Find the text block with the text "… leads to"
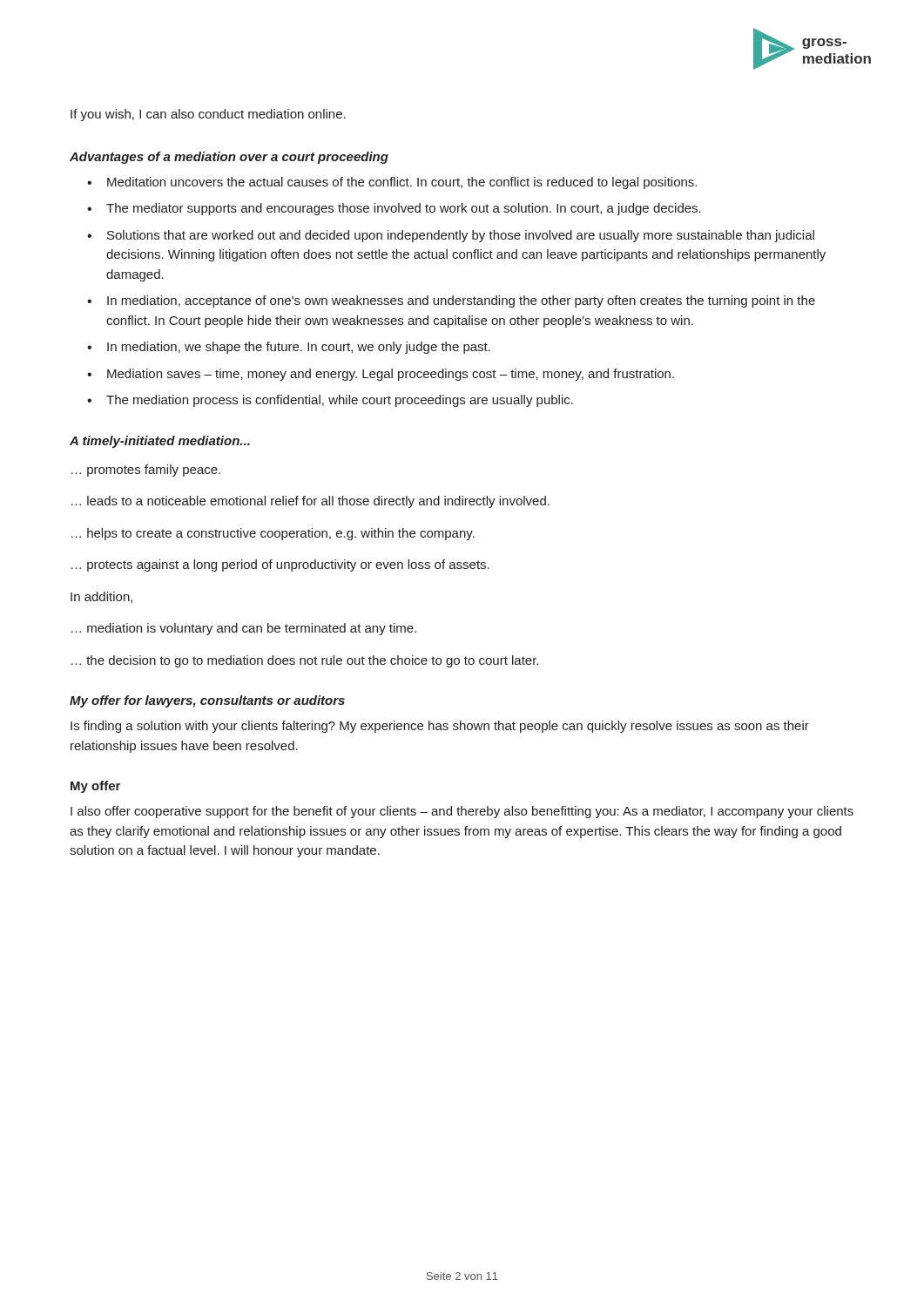The width and height of the screenshot is (924, 1307). pyautogui.click(x=310, y=501)
